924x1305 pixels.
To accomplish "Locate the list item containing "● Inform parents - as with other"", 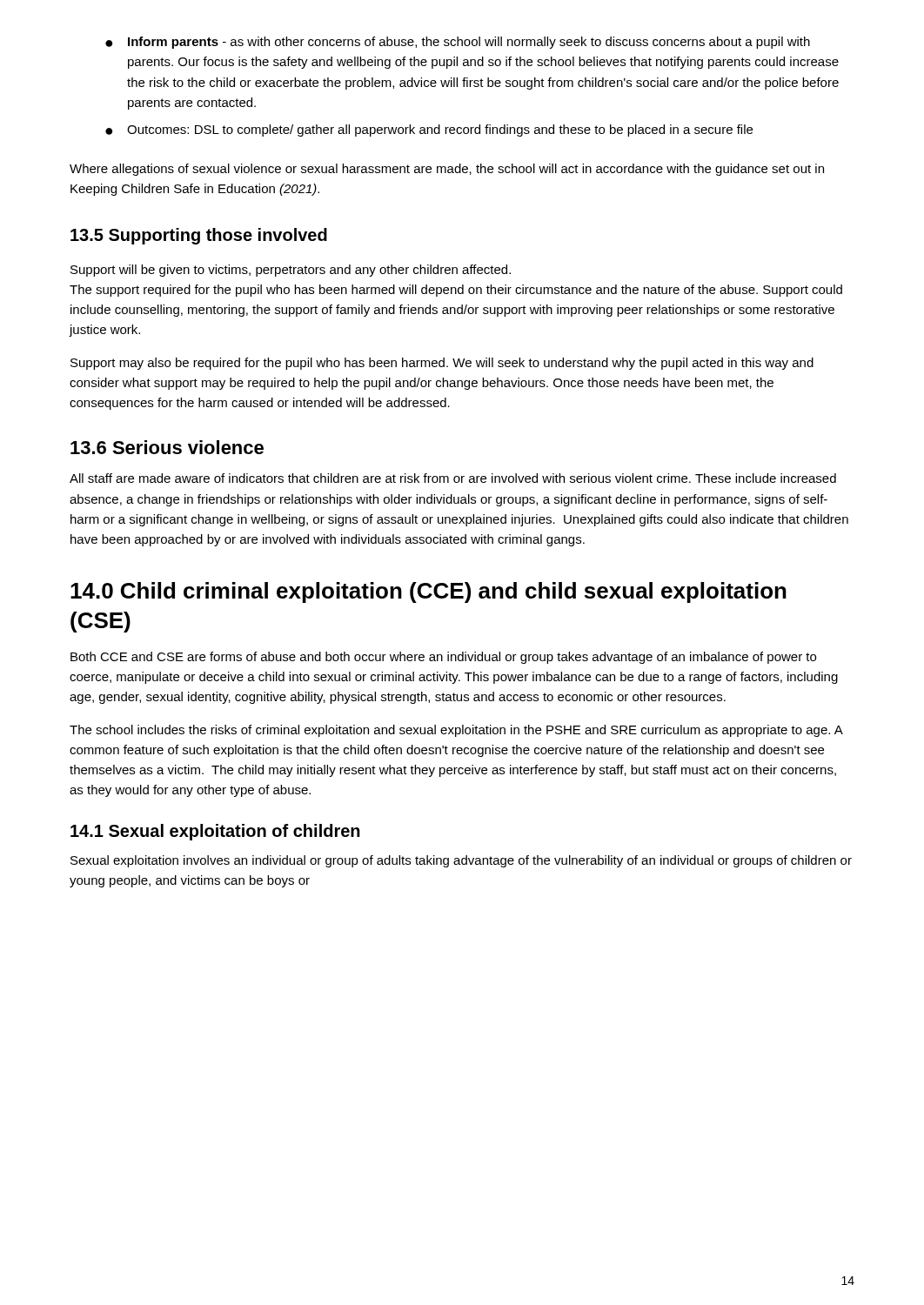I will point(479,72).
